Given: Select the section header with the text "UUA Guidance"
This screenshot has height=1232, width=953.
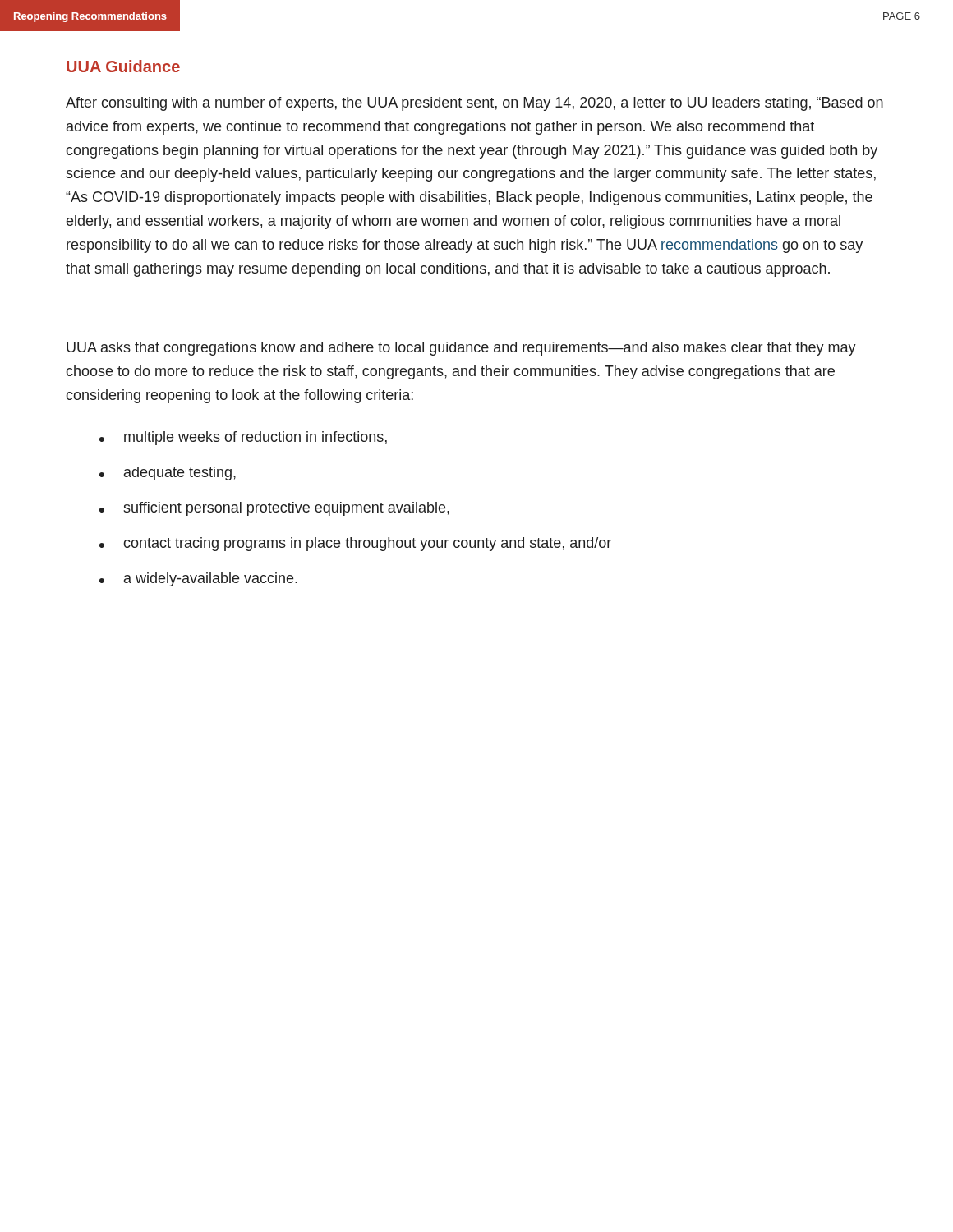Looking at the screenshot, I should click(123, 67).
